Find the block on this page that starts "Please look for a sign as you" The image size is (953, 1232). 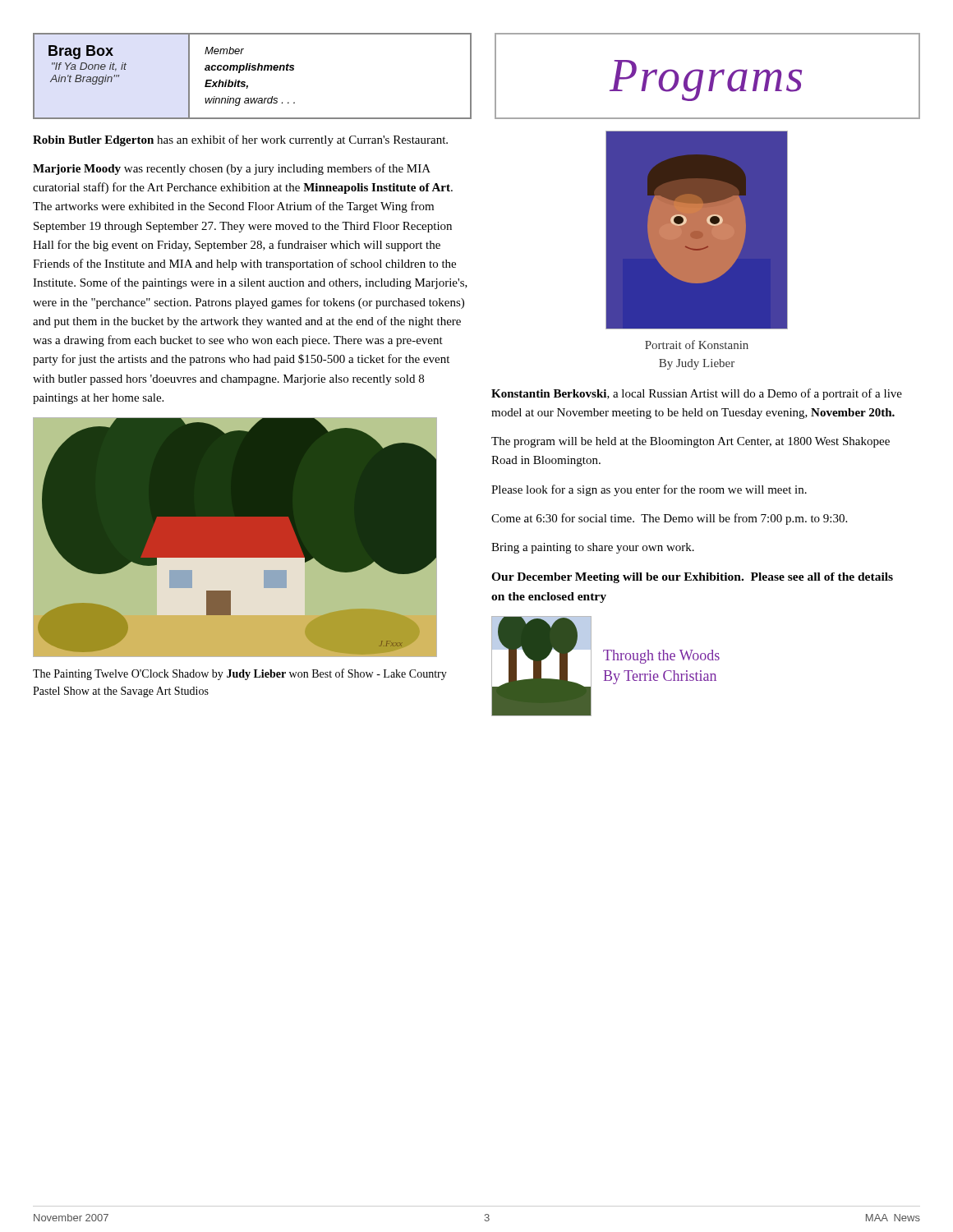coord(697,490)
